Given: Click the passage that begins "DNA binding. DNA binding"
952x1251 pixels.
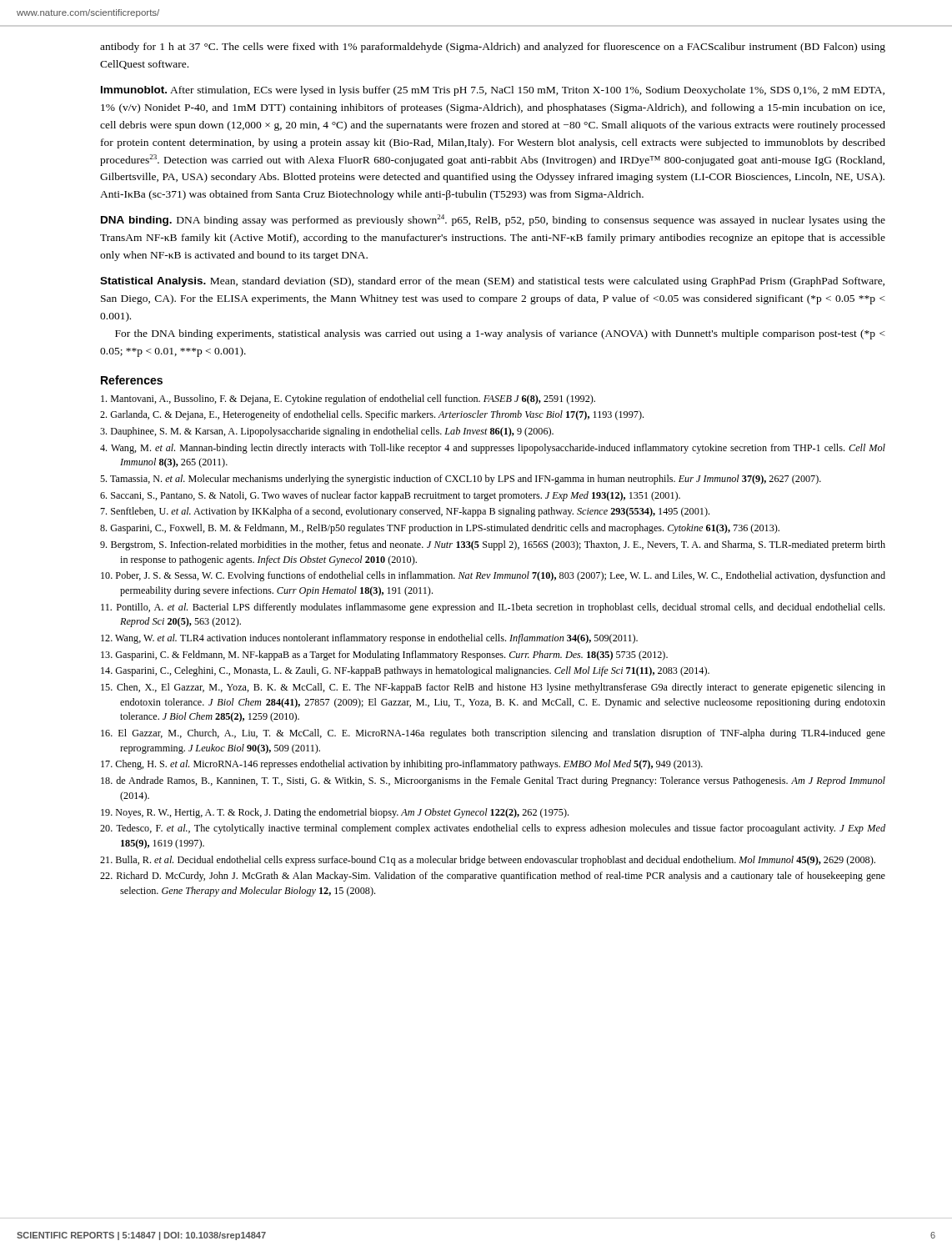Looking at the screenshot, I should coord(493,237).
